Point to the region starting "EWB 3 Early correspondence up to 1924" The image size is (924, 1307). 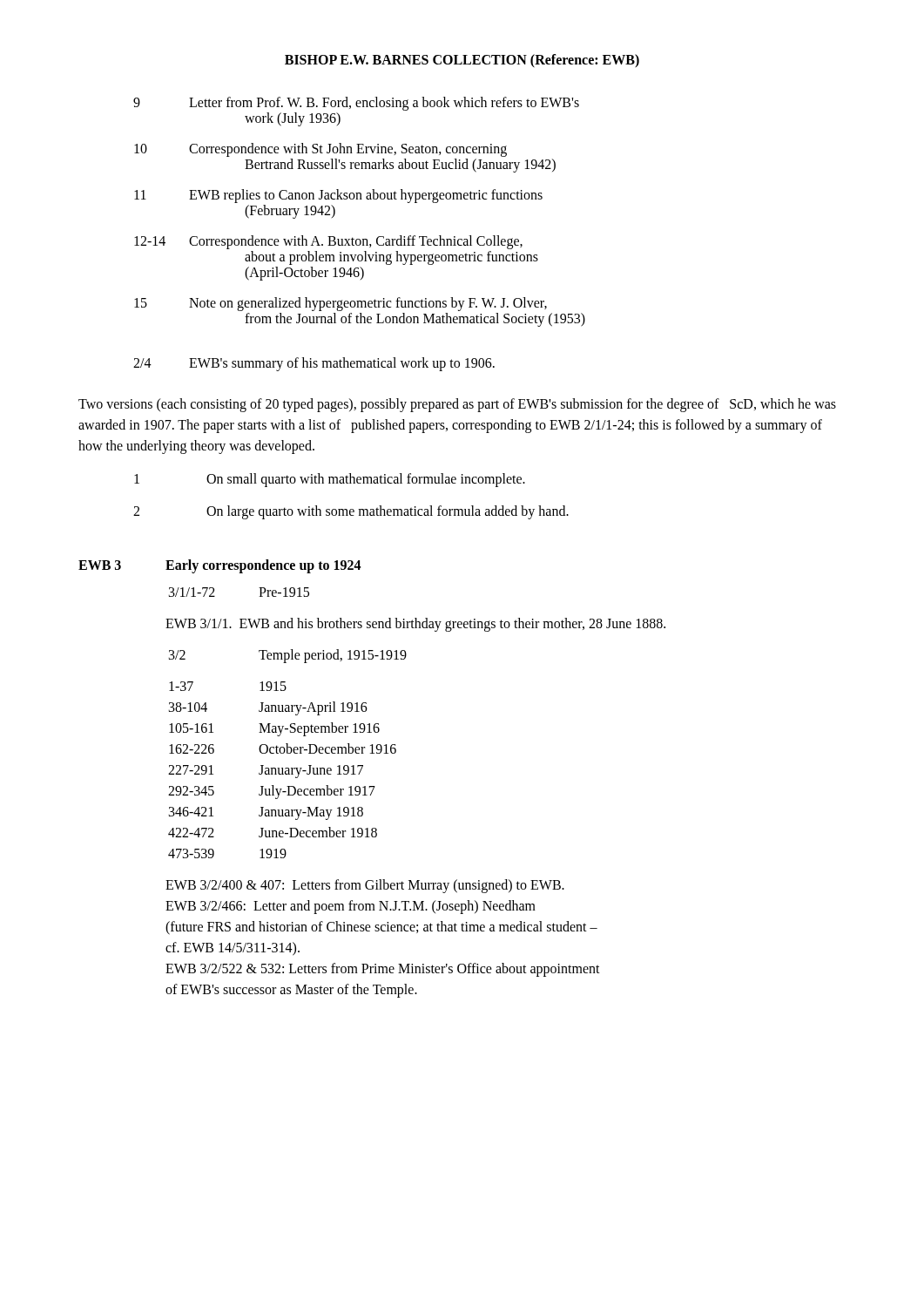[220, 566]
